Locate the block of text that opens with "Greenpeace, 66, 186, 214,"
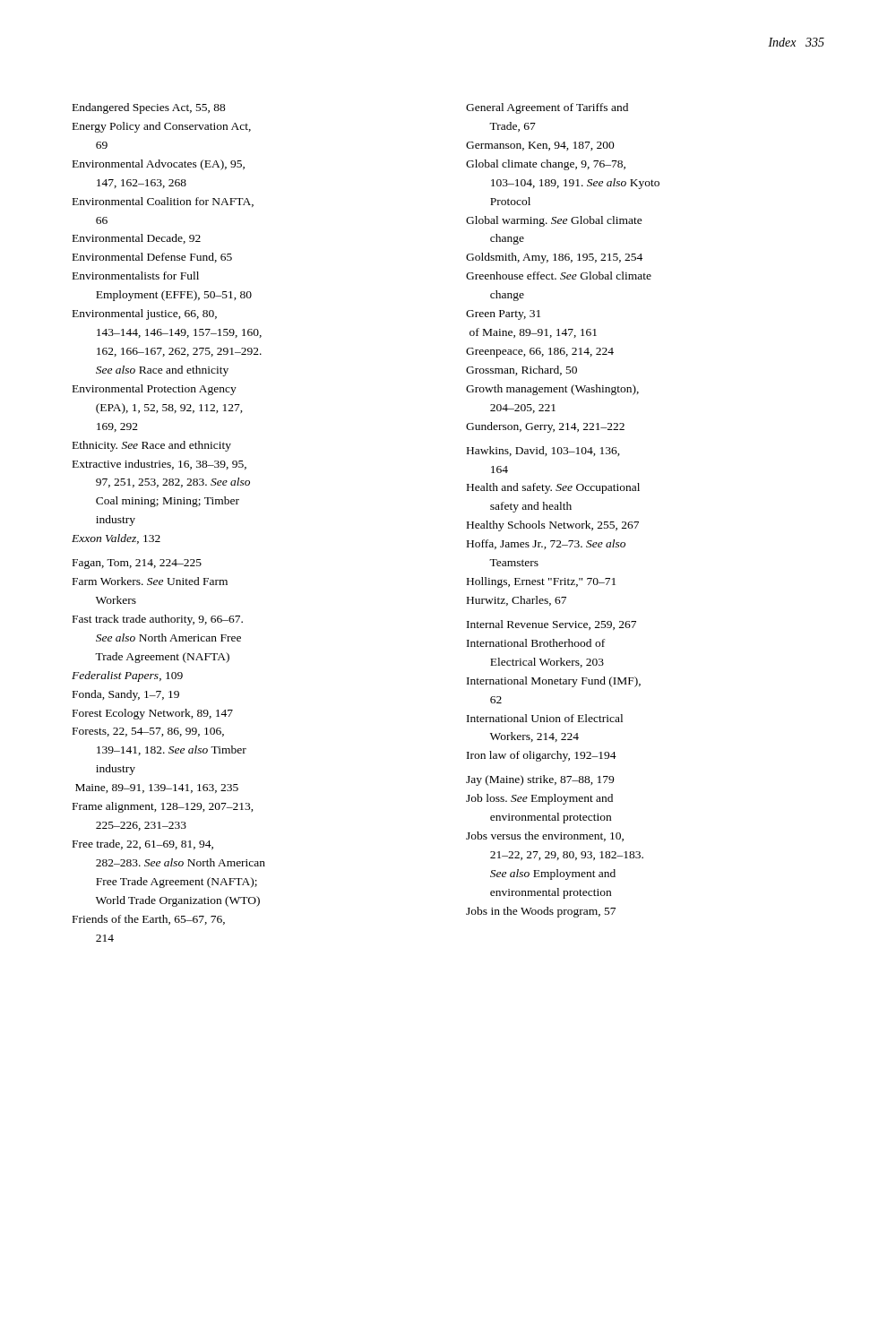The height and width of the screenshot is (1344, 896). pyautogui.click(x=540, y=351)
